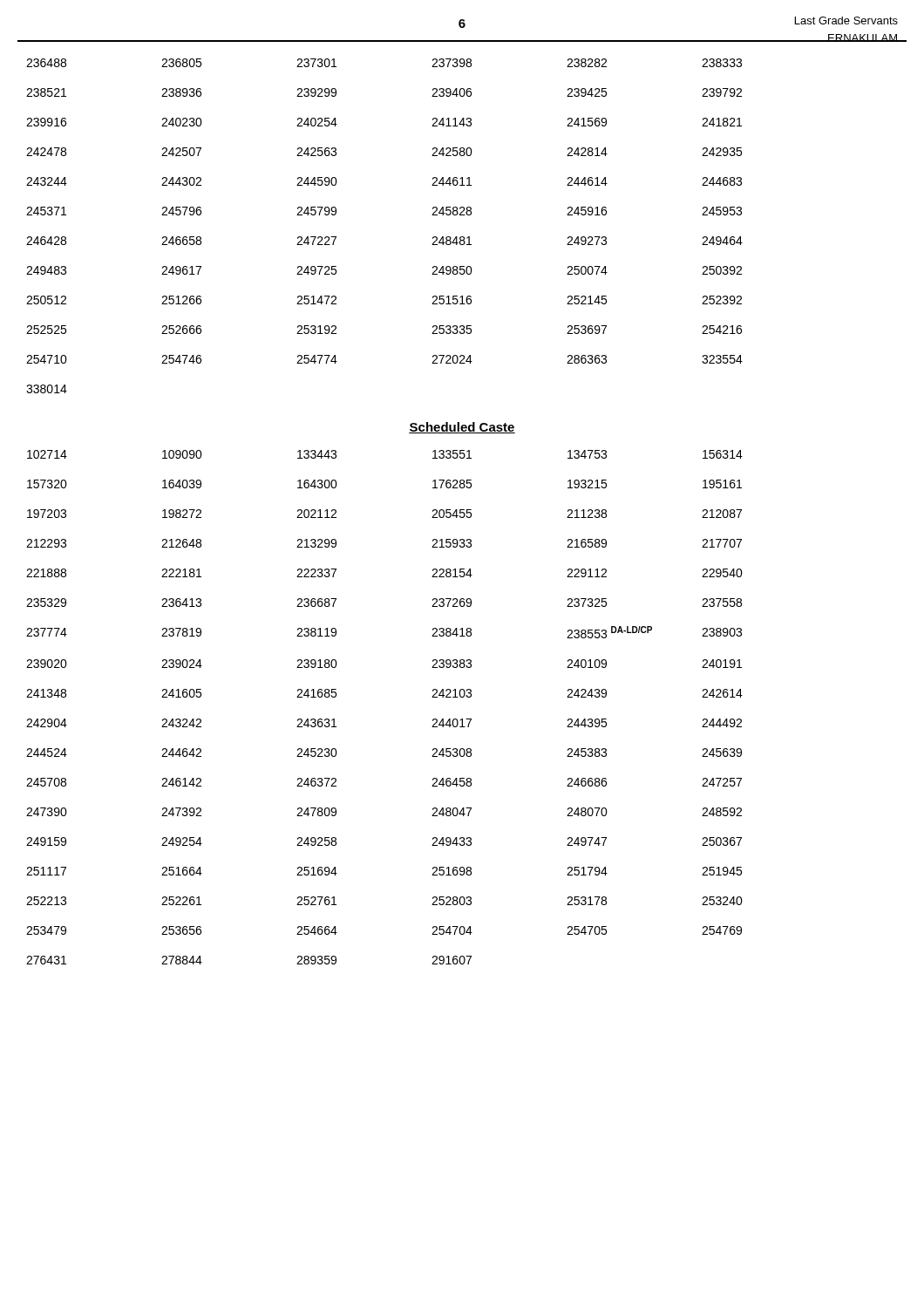Point to the text block starting "252525 252666 253192 253335 253697 254216"
Viewport: 924px width, 1308px height.
click(x=432, y=330)
